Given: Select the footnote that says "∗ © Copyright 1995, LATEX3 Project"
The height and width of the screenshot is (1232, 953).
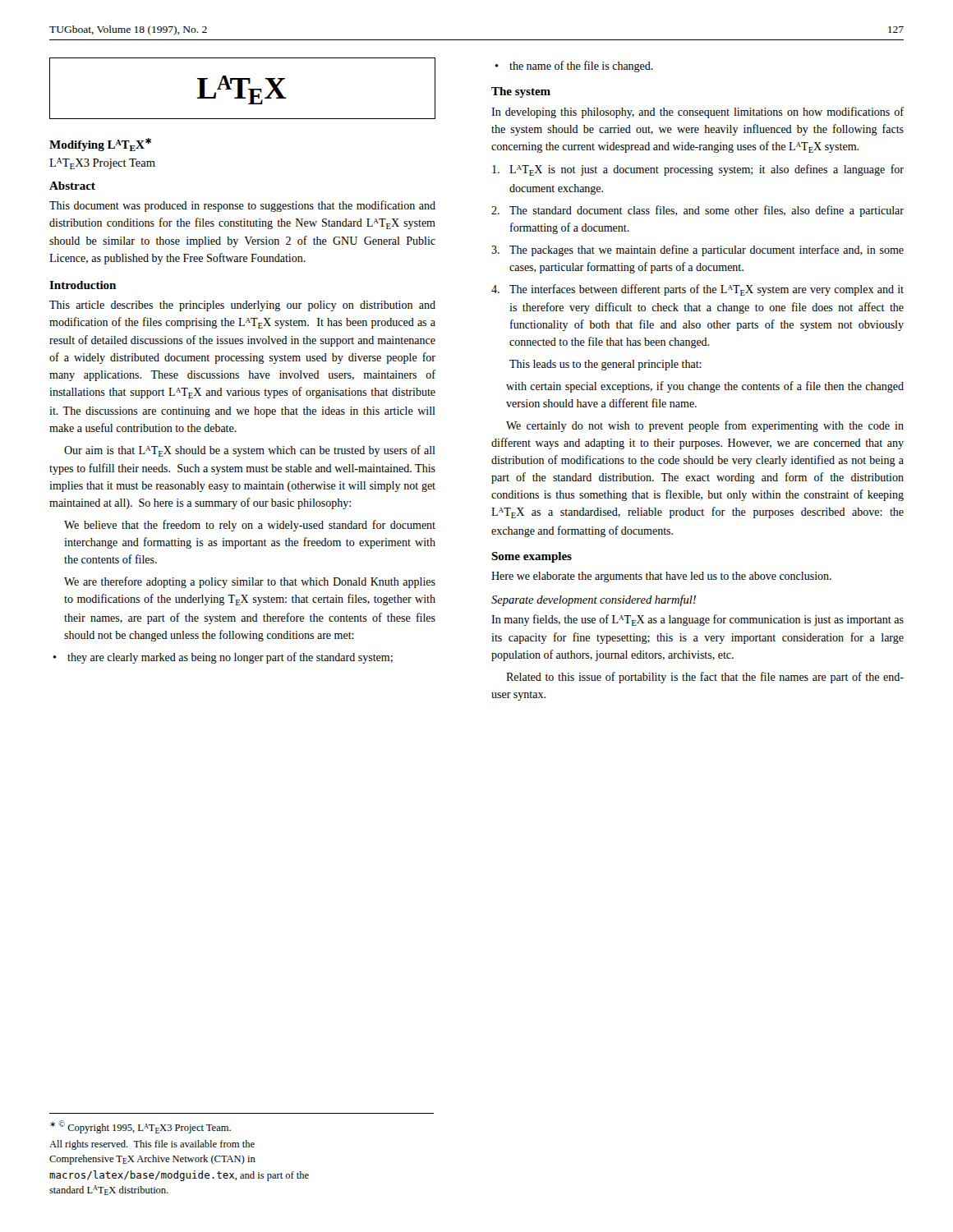Looking at the screenshot, I should pos(179,1158).
